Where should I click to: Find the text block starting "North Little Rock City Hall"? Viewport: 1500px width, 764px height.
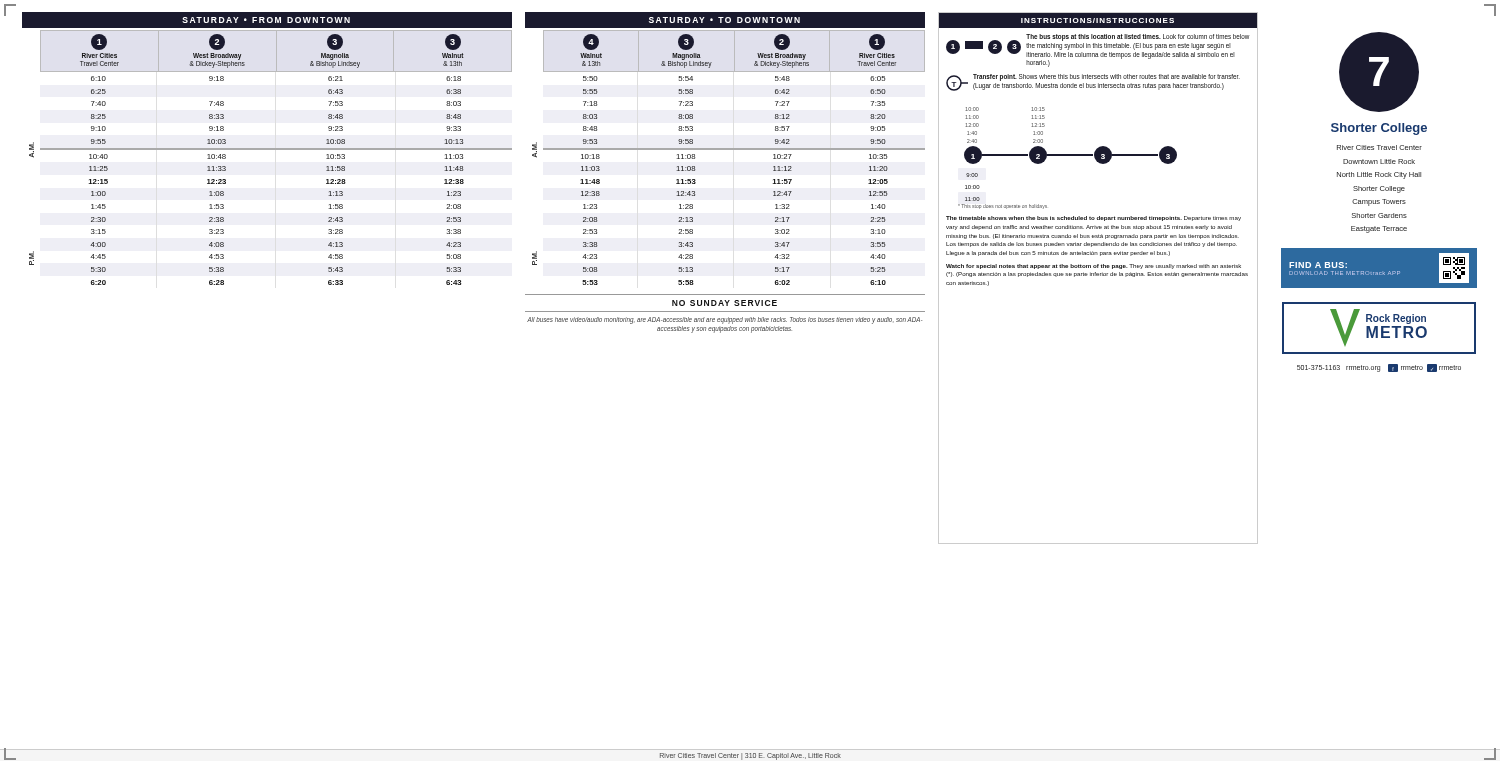tap(1379, 174)
